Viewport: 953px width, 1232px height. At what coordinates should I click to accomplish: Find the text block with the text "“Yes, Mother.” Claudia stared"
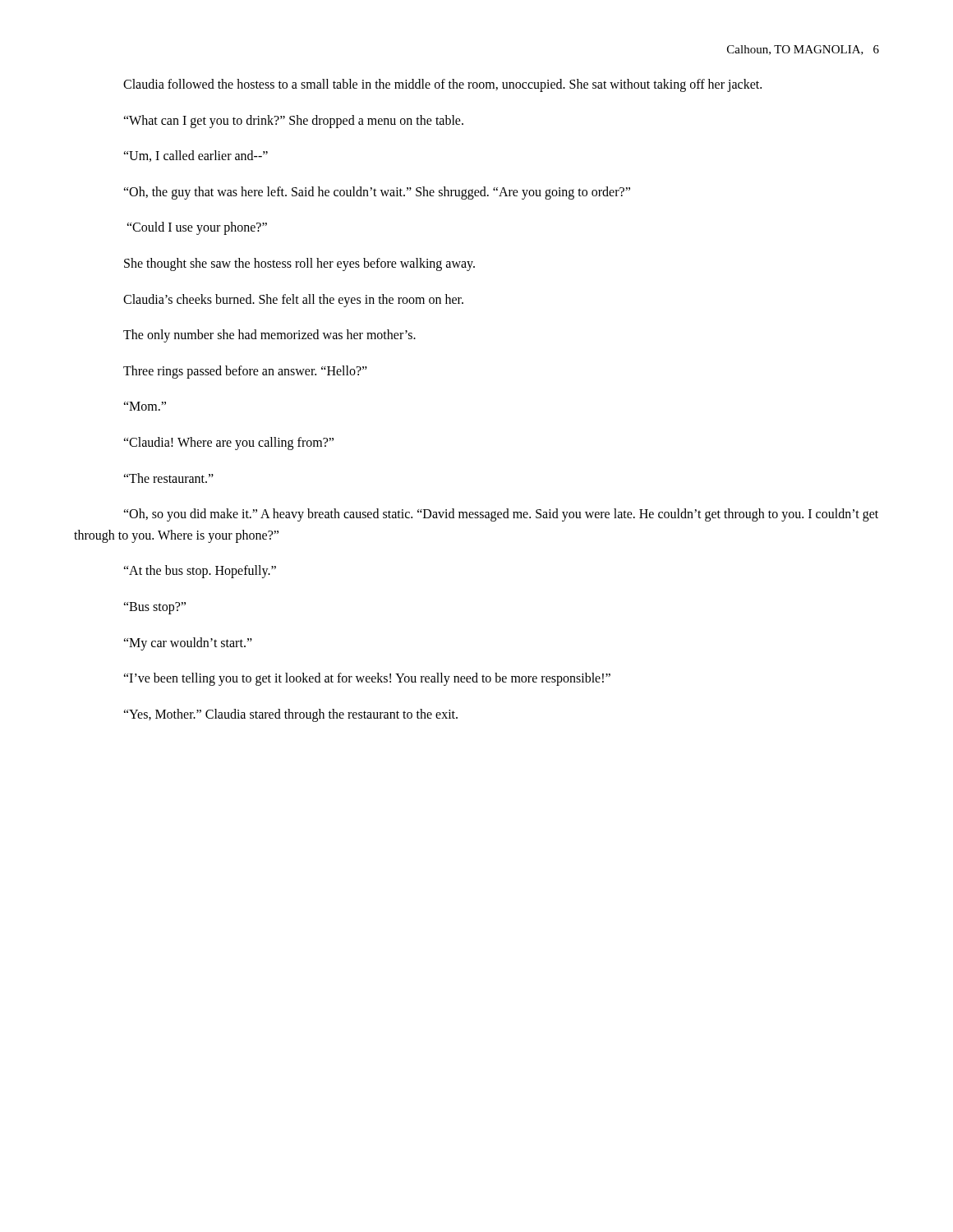coord(291,714)
